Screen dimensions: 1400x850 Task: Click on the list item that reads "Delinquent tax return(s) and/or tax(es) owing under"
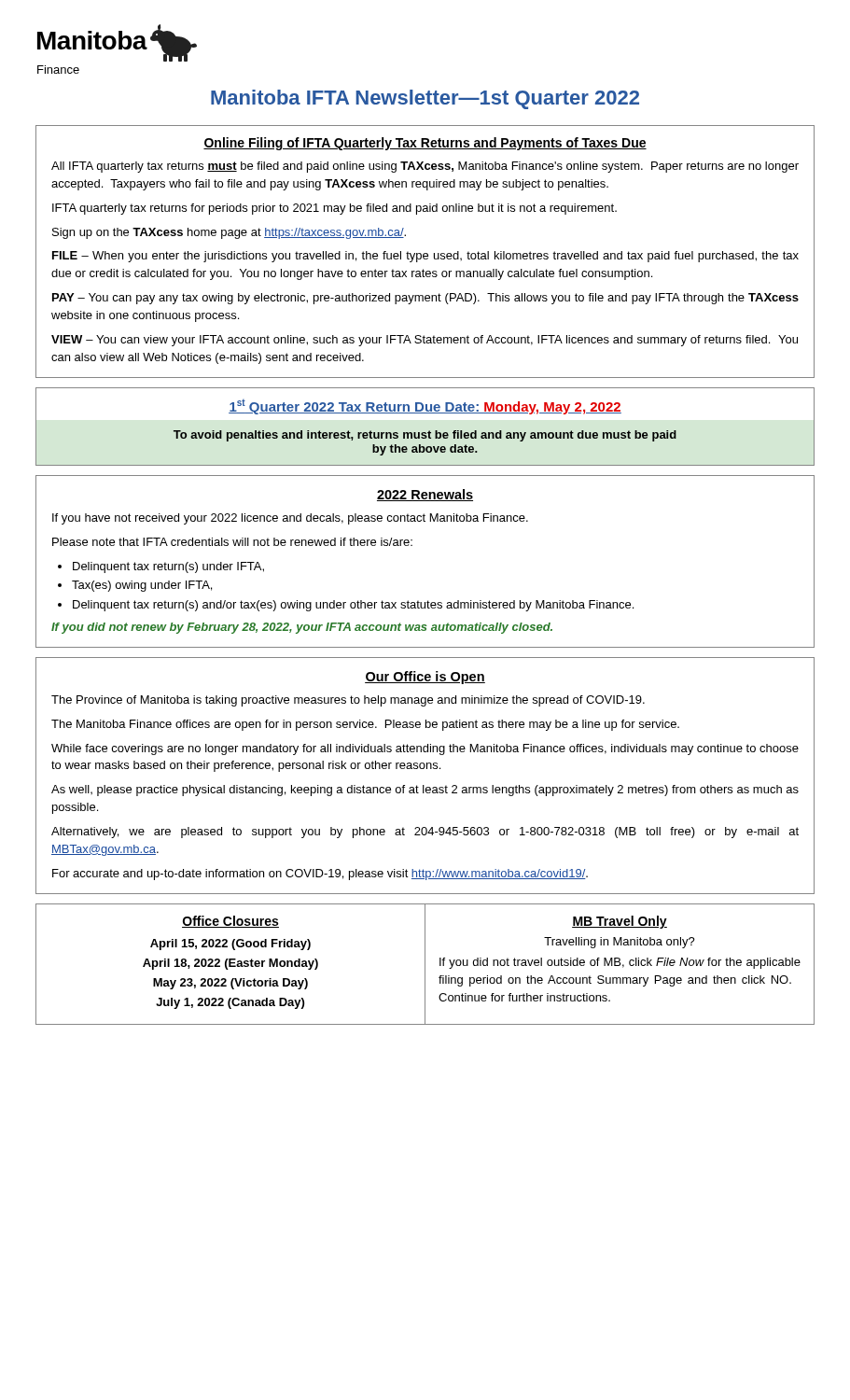pos(353,604)
